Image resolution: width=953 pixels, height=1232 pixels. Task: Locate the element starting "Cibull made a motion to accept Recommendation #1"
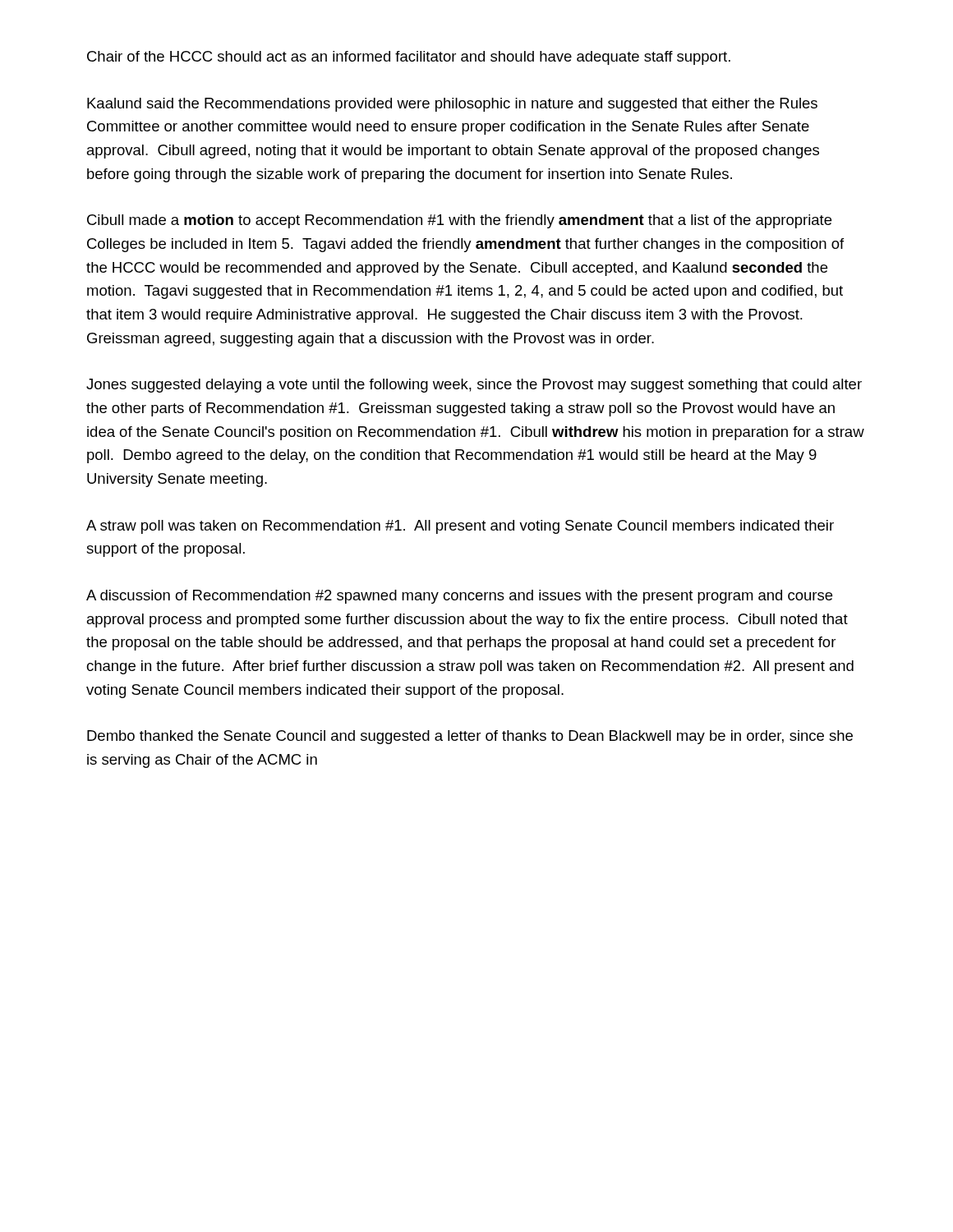465,279
